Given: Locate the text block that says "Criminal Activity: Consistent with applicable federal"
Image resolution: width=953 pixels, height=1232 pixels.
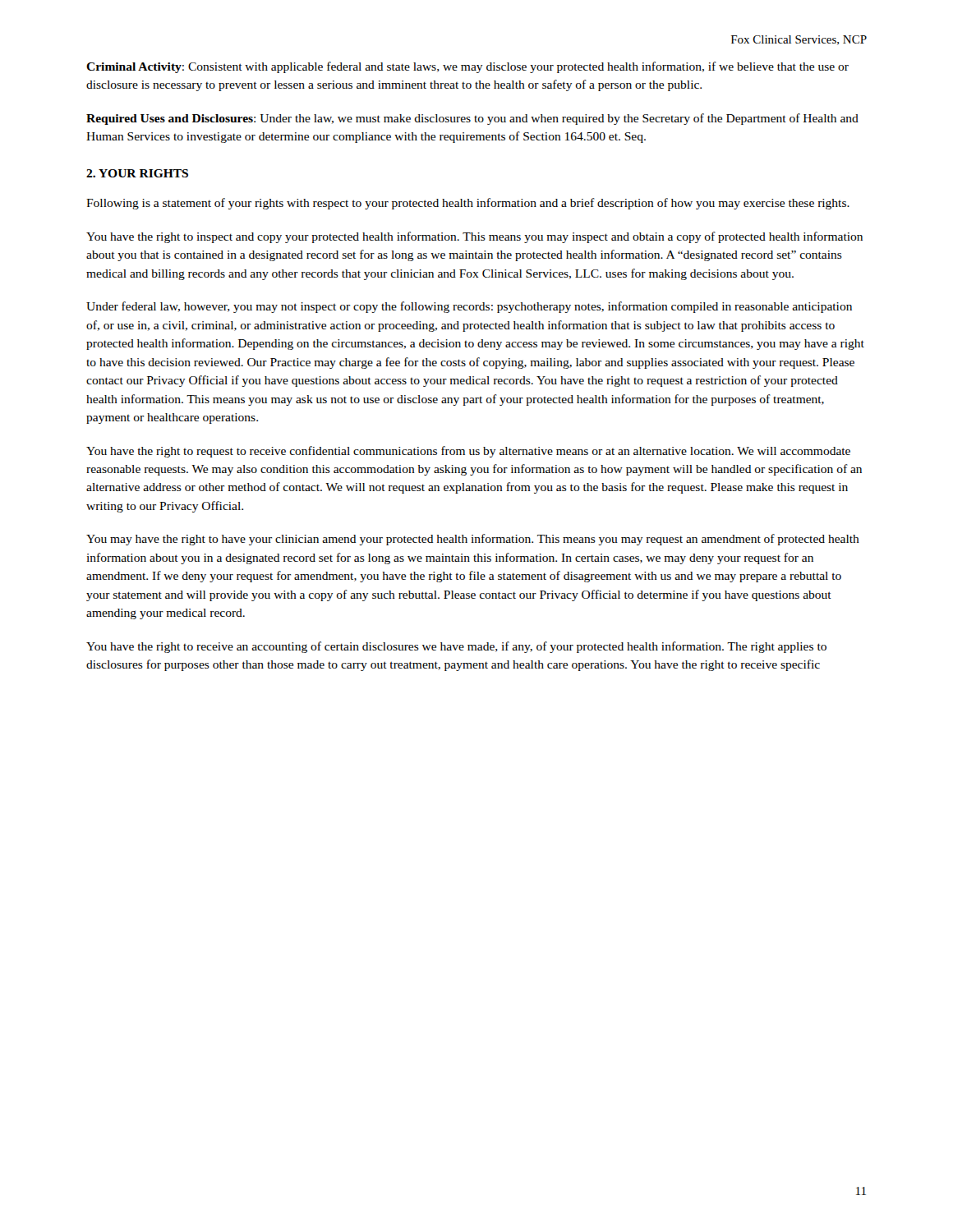Looking at the screenshot, I should 467,75.
